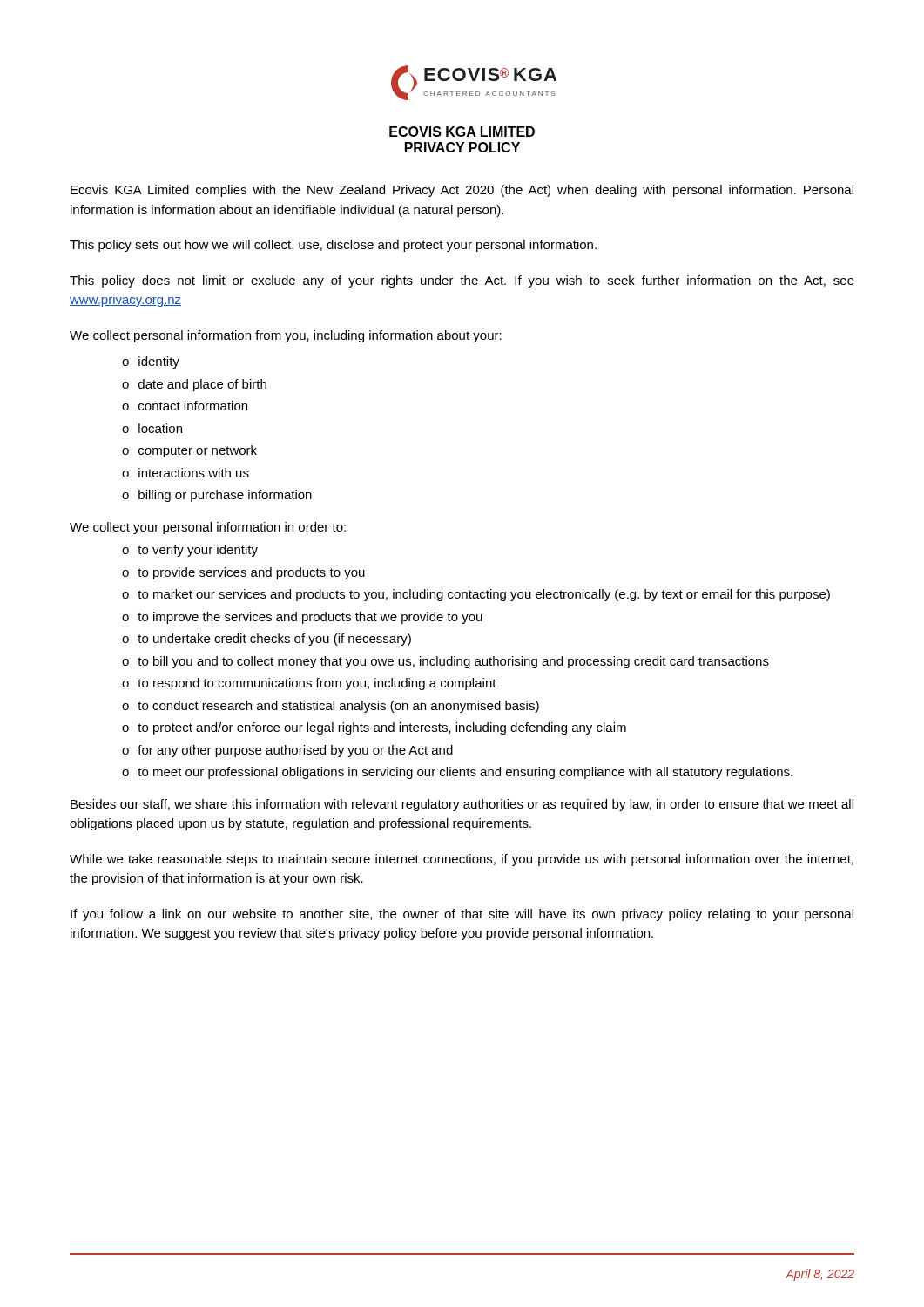Select the list item that says "odate and place"

tap(194, 385)
